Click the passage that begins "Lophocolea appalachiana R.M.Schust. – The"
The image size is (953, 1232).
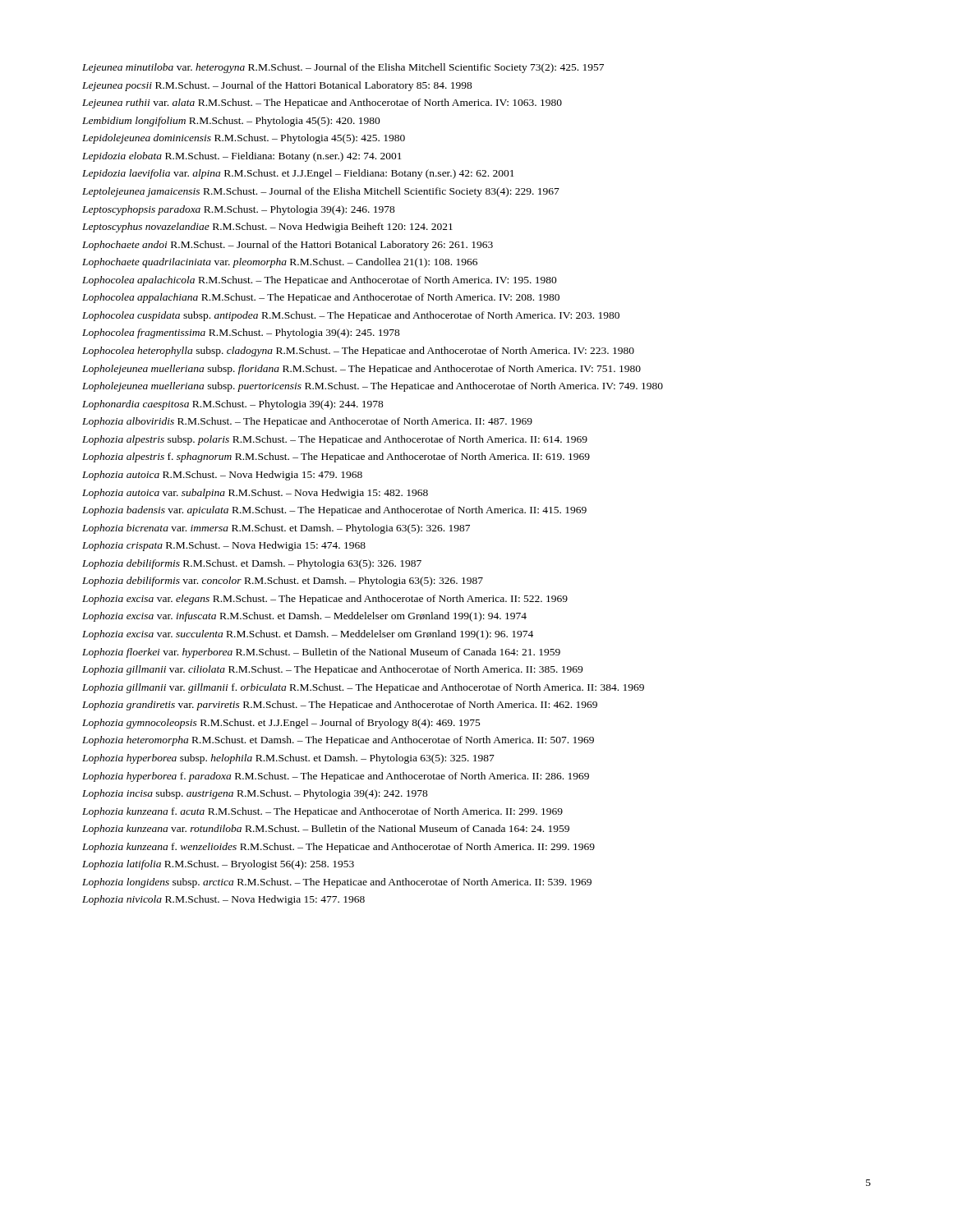[x=321, y=297]
